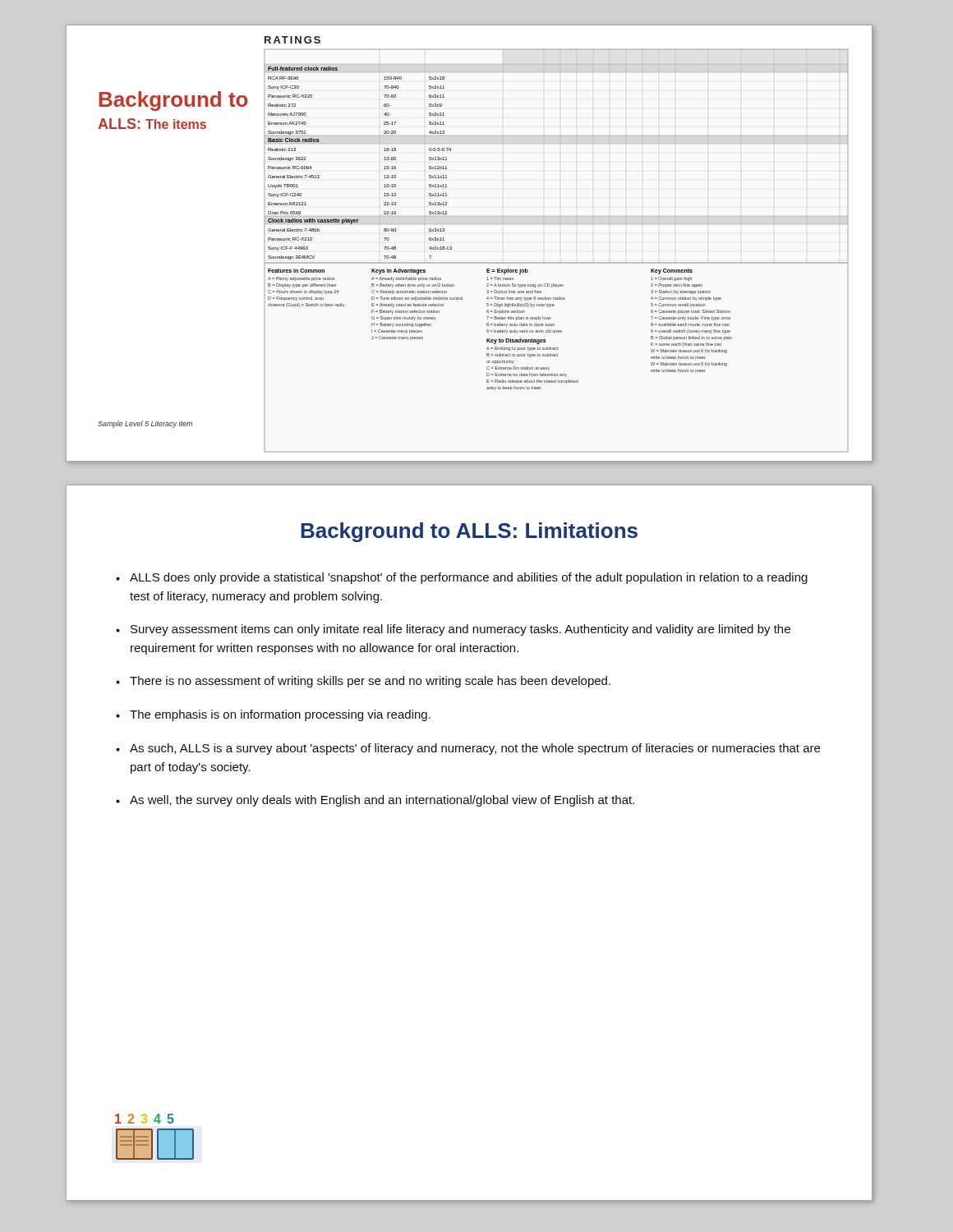The width and height of the screenshot is (953, 1232).
Task: Find the region starting "Background to ALLS: Limitations"
Action: [469, 531]
